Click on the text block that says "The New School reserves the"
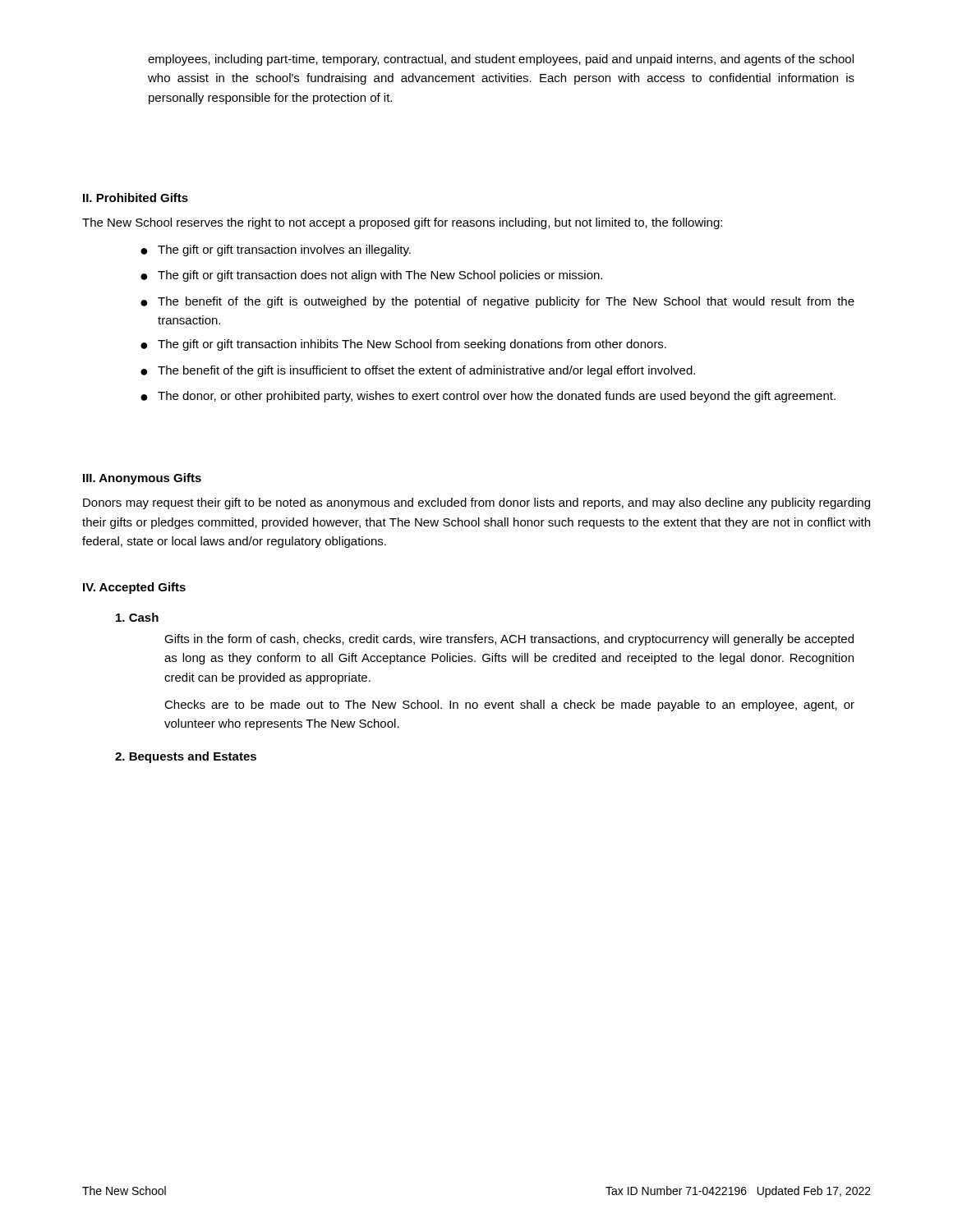This screenshot has width=953, height=1232. click(x=403, y=222)
